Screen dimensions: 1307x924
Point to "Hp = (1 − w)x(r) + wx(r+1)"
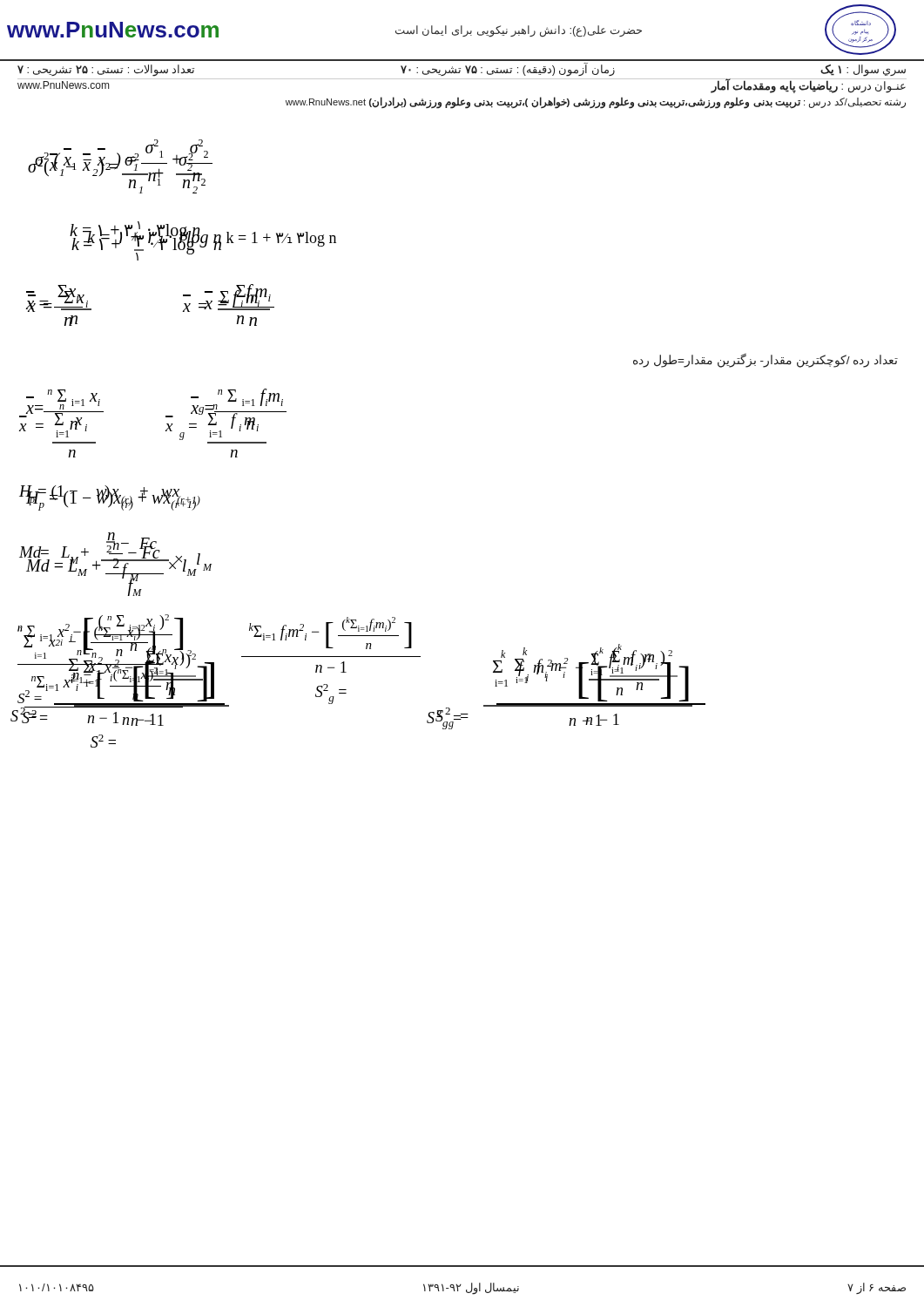[x=111, y=499]
